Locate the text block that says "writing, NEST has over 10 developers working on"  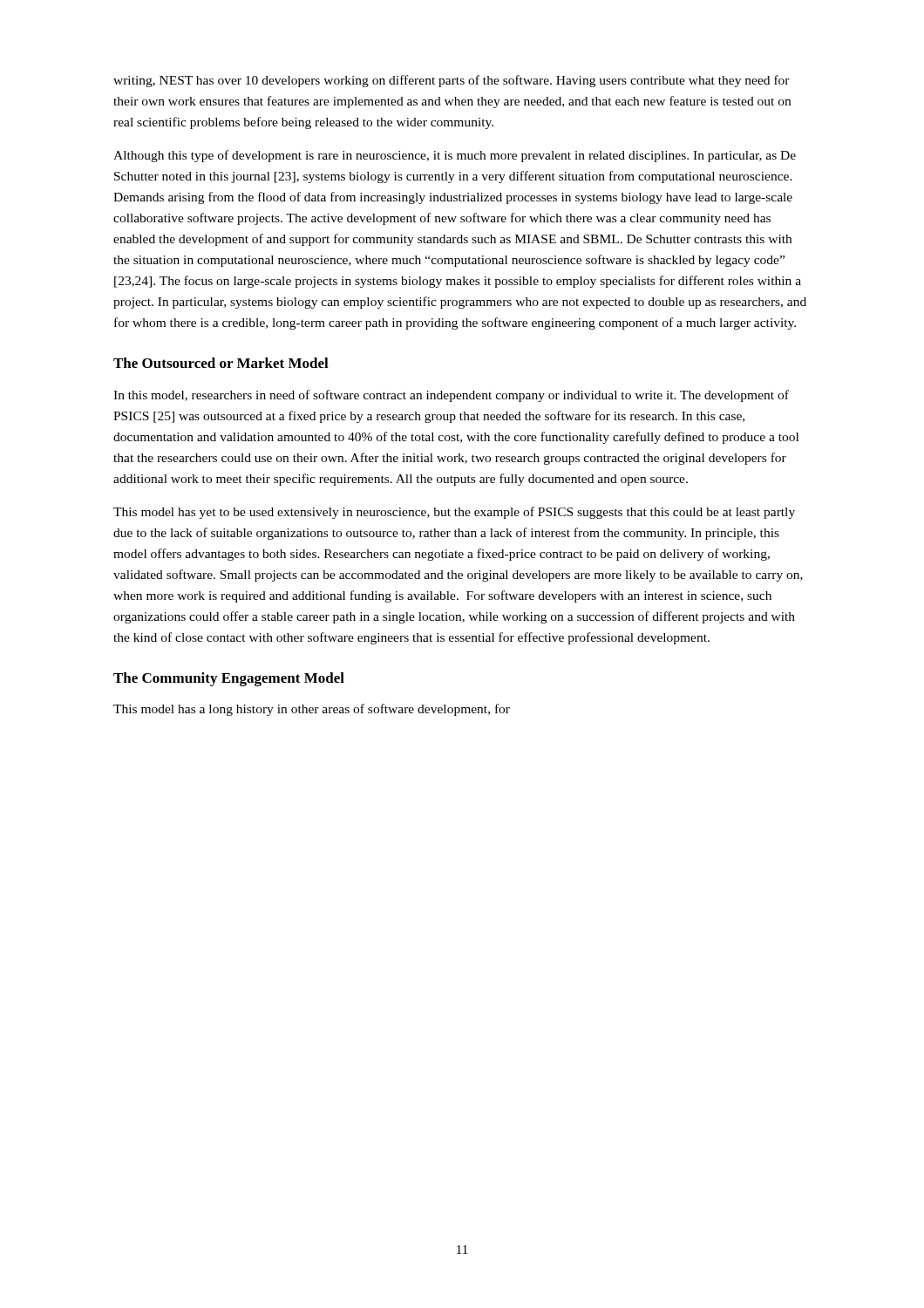tap(462, 101)
